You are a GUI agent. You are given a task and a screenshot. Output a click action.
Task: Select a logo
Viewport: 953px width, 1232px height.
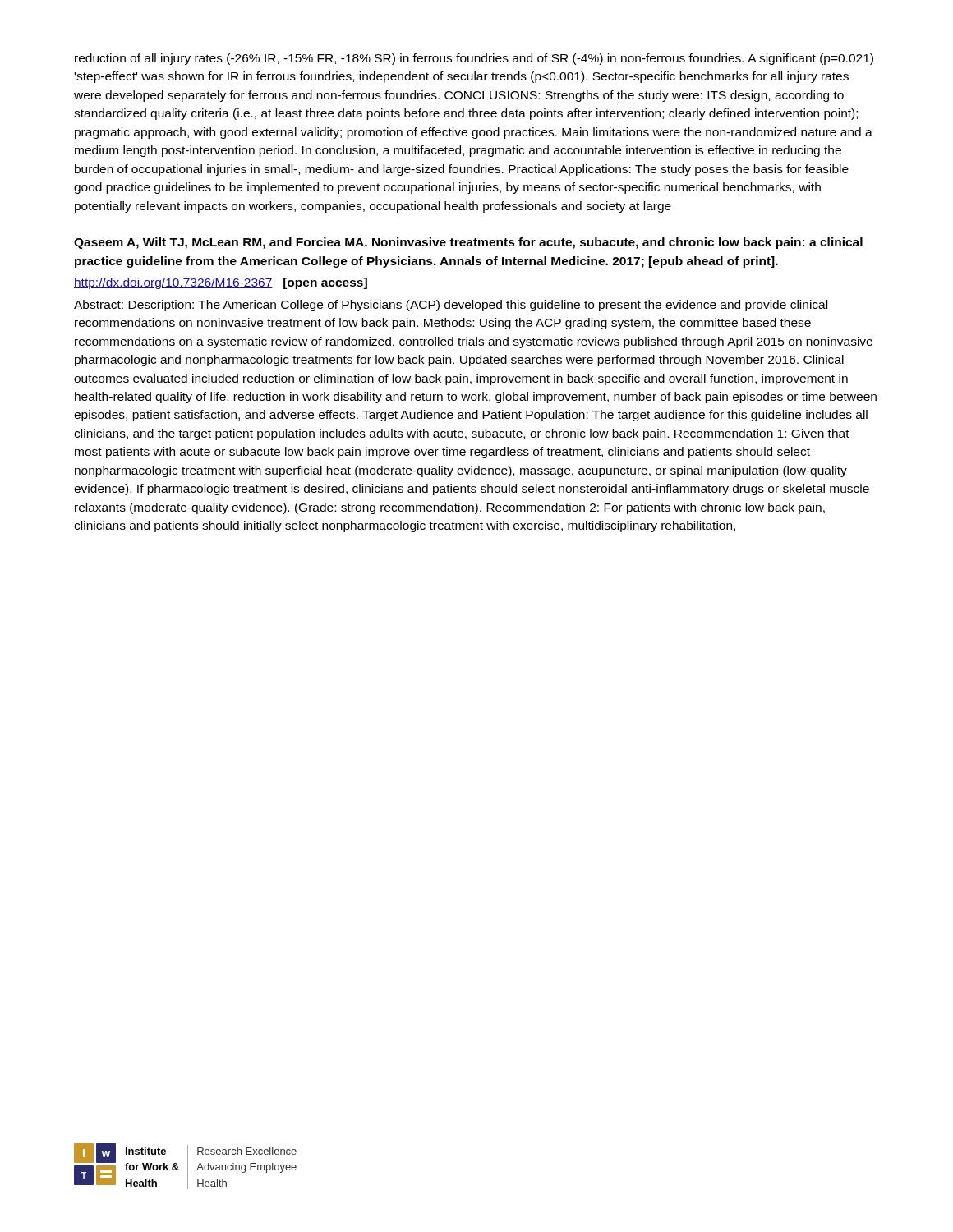click(476, 1167)
